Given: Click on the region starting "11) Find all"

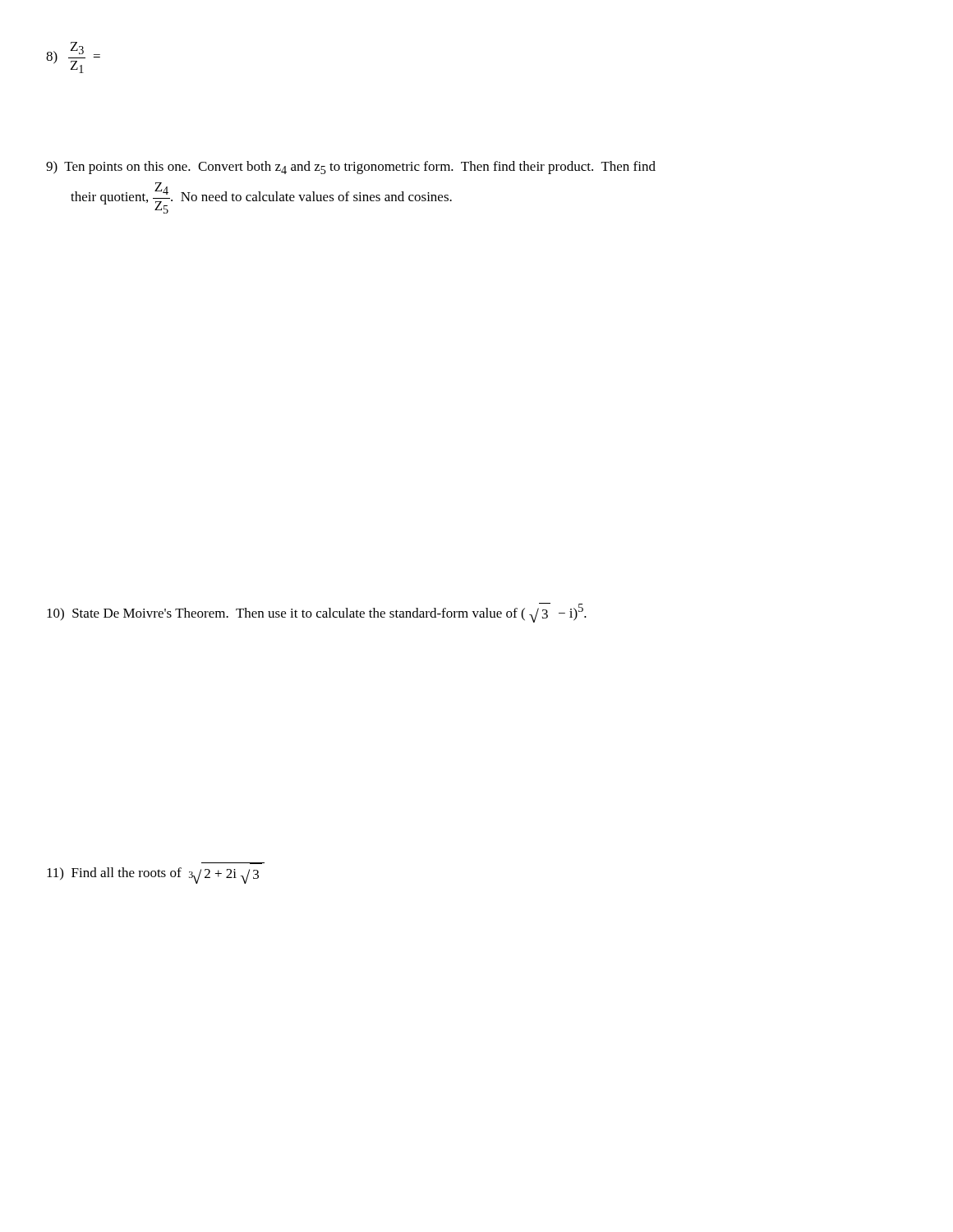Looking at the screenshot, I should [155, 876].
